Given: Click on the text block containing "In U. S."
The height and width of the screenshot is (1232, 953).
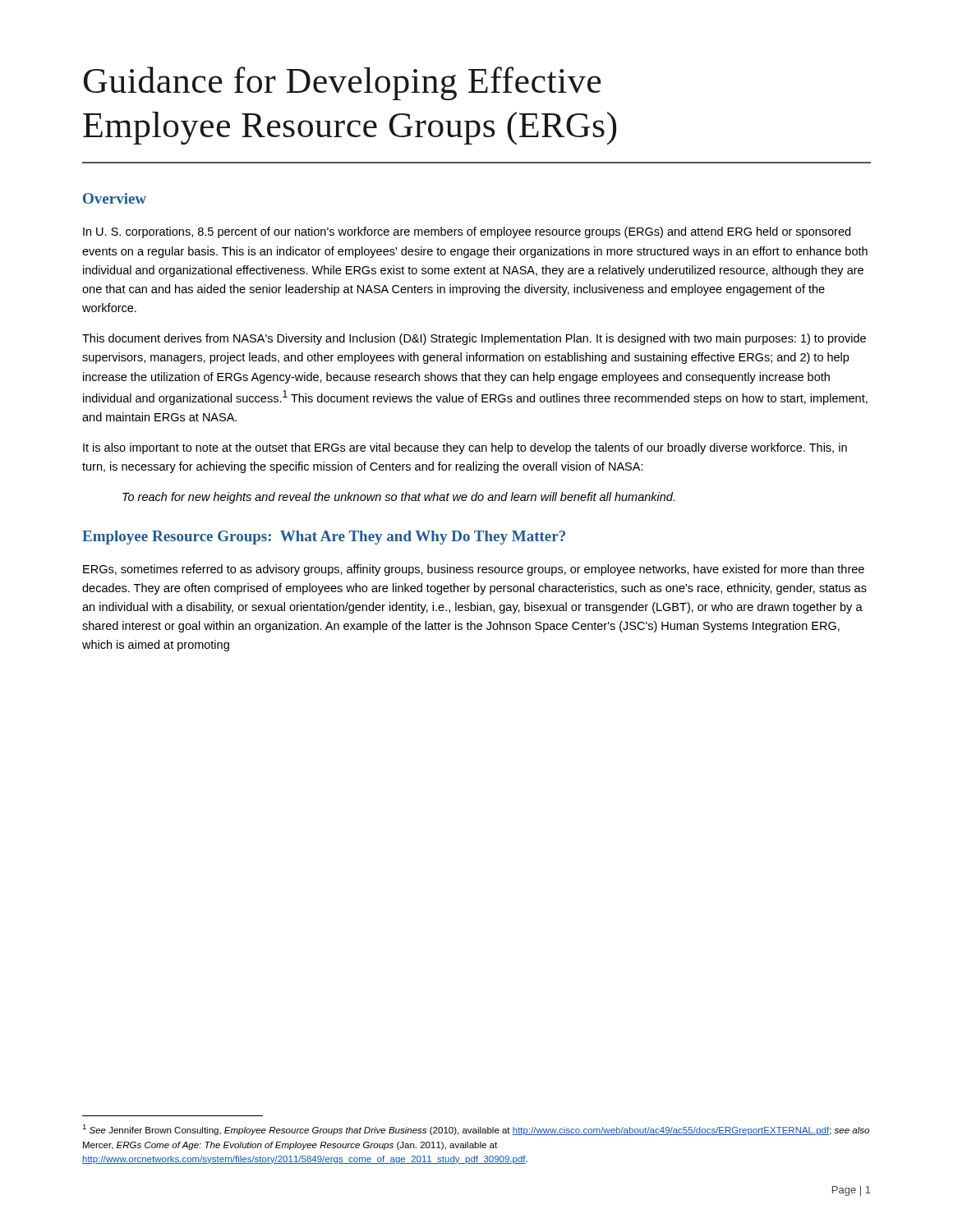Looking at the screenshot, I should point(476,270).
